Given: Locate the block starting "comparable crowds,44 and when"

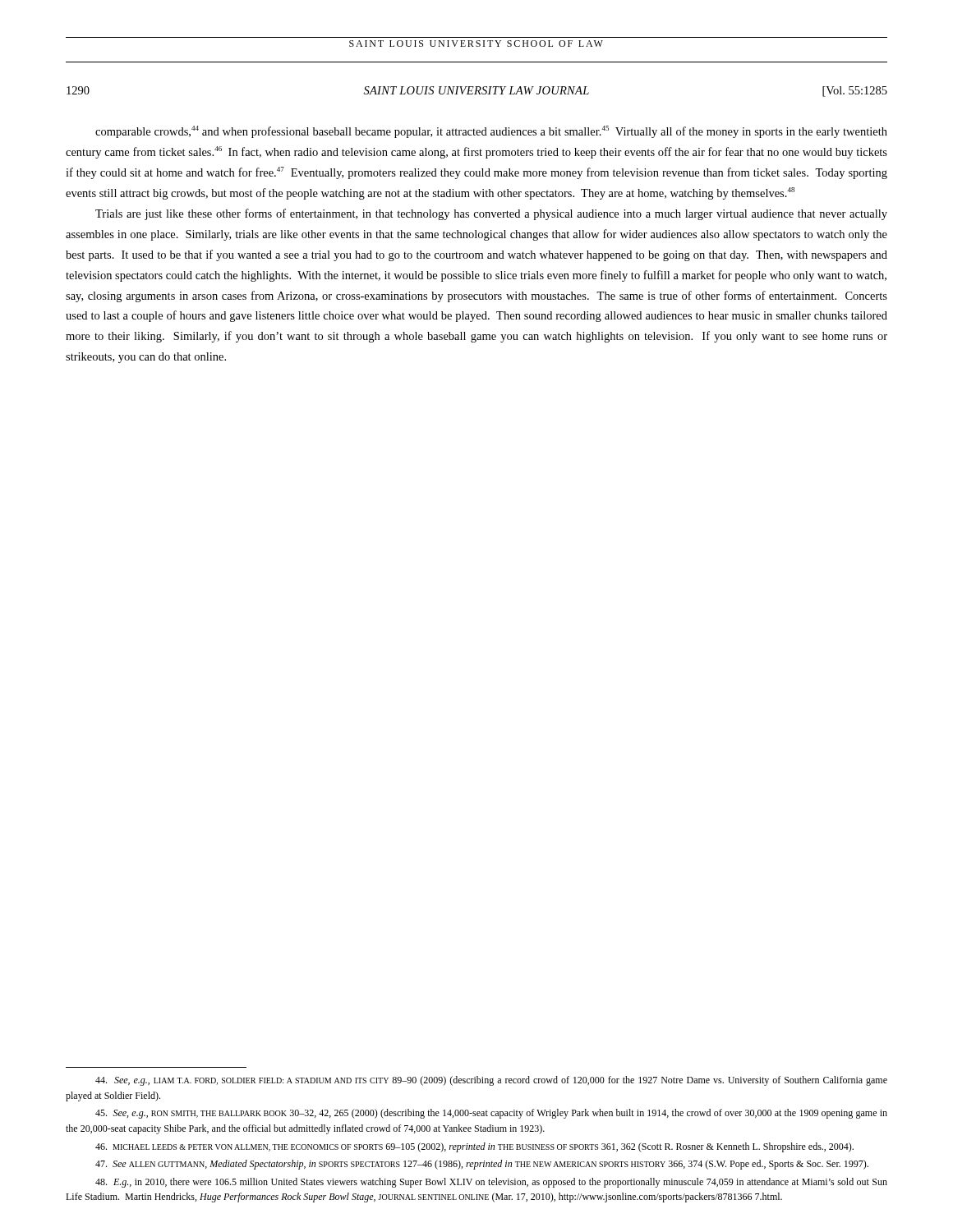Looking at the screenshot, I should [476, 163].
